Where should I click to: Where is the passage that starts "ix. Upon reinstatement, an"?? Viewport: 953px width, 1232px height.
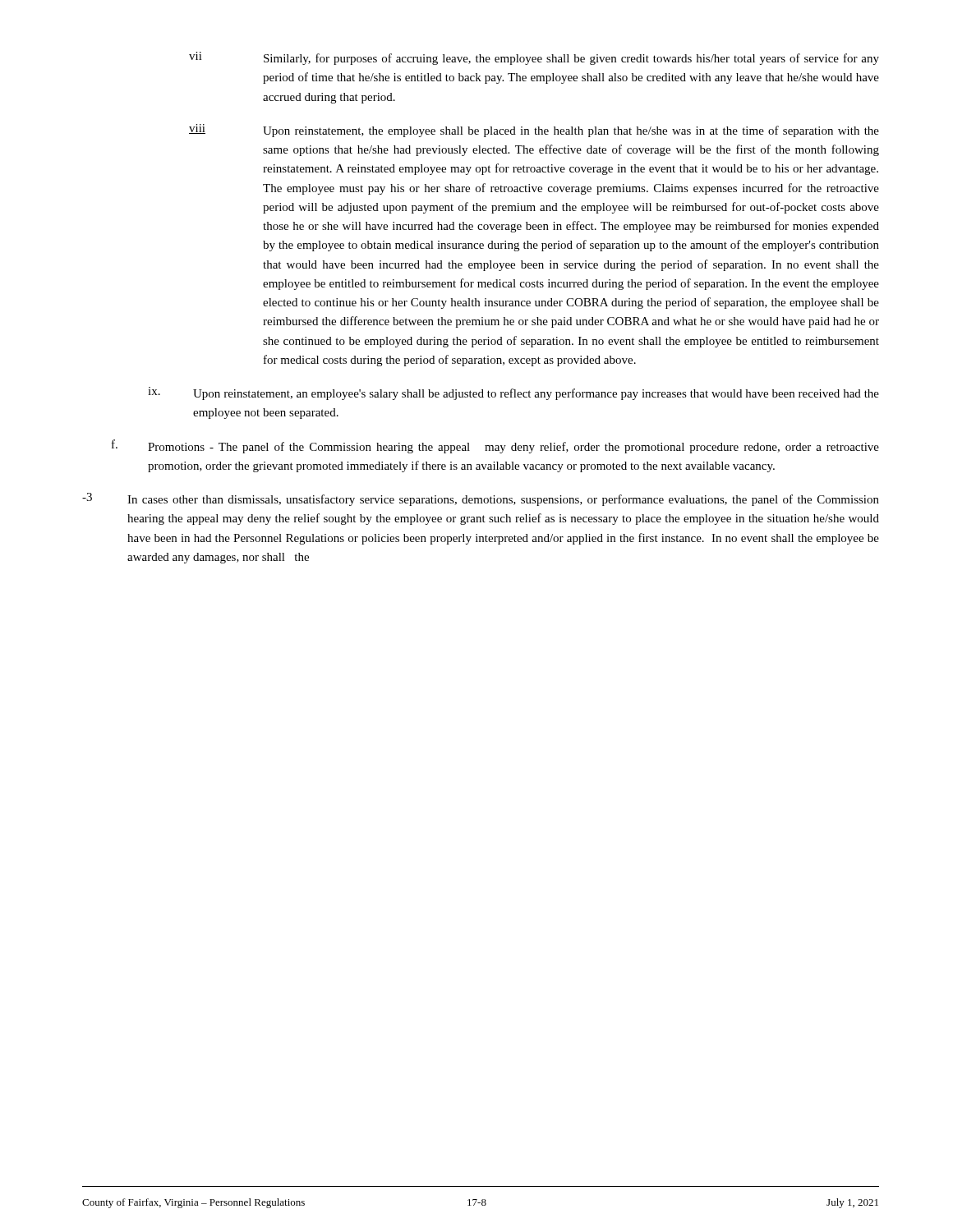513,403
